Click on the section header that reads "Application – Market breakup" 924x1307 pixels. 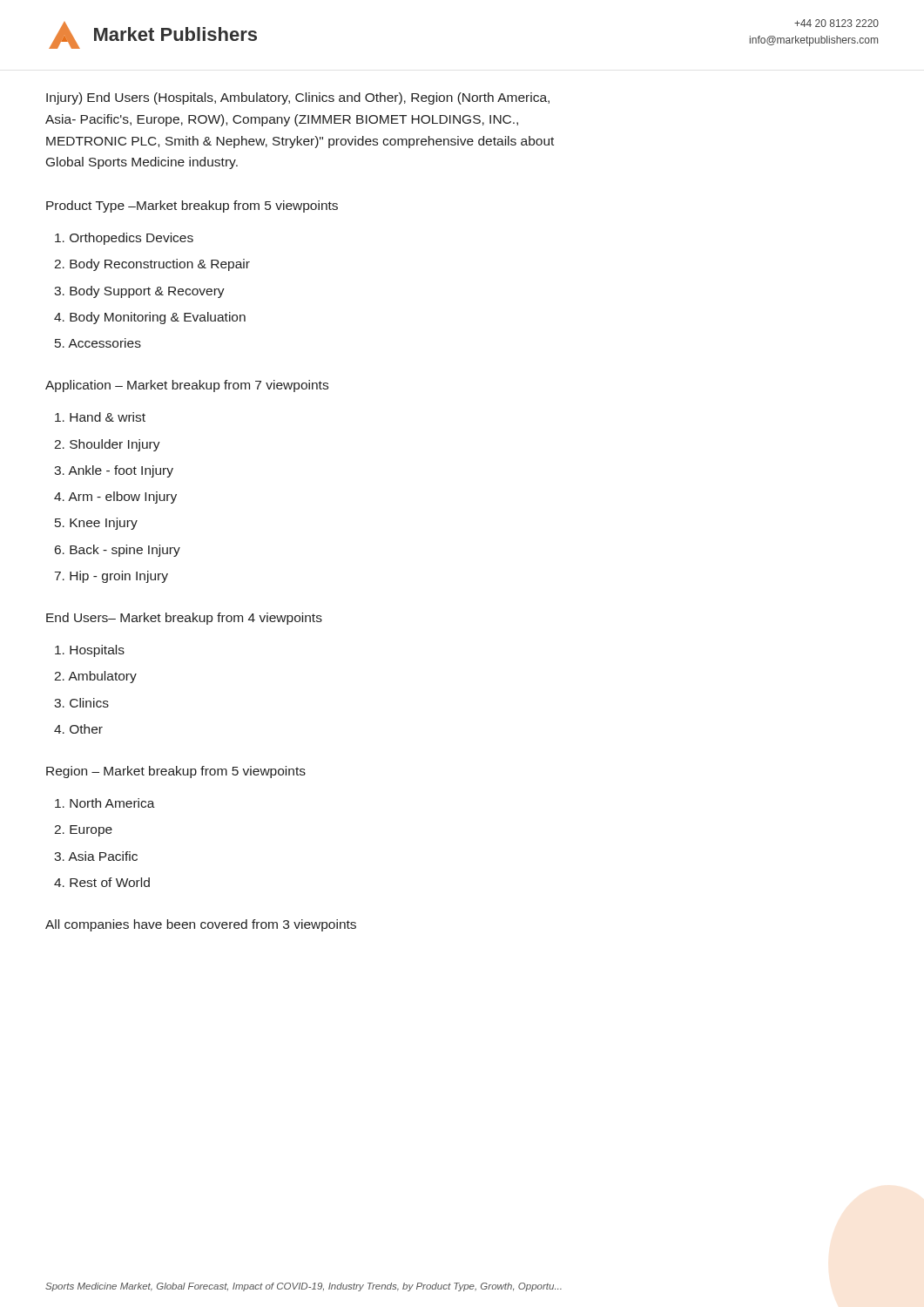click(x=187, y=385)
